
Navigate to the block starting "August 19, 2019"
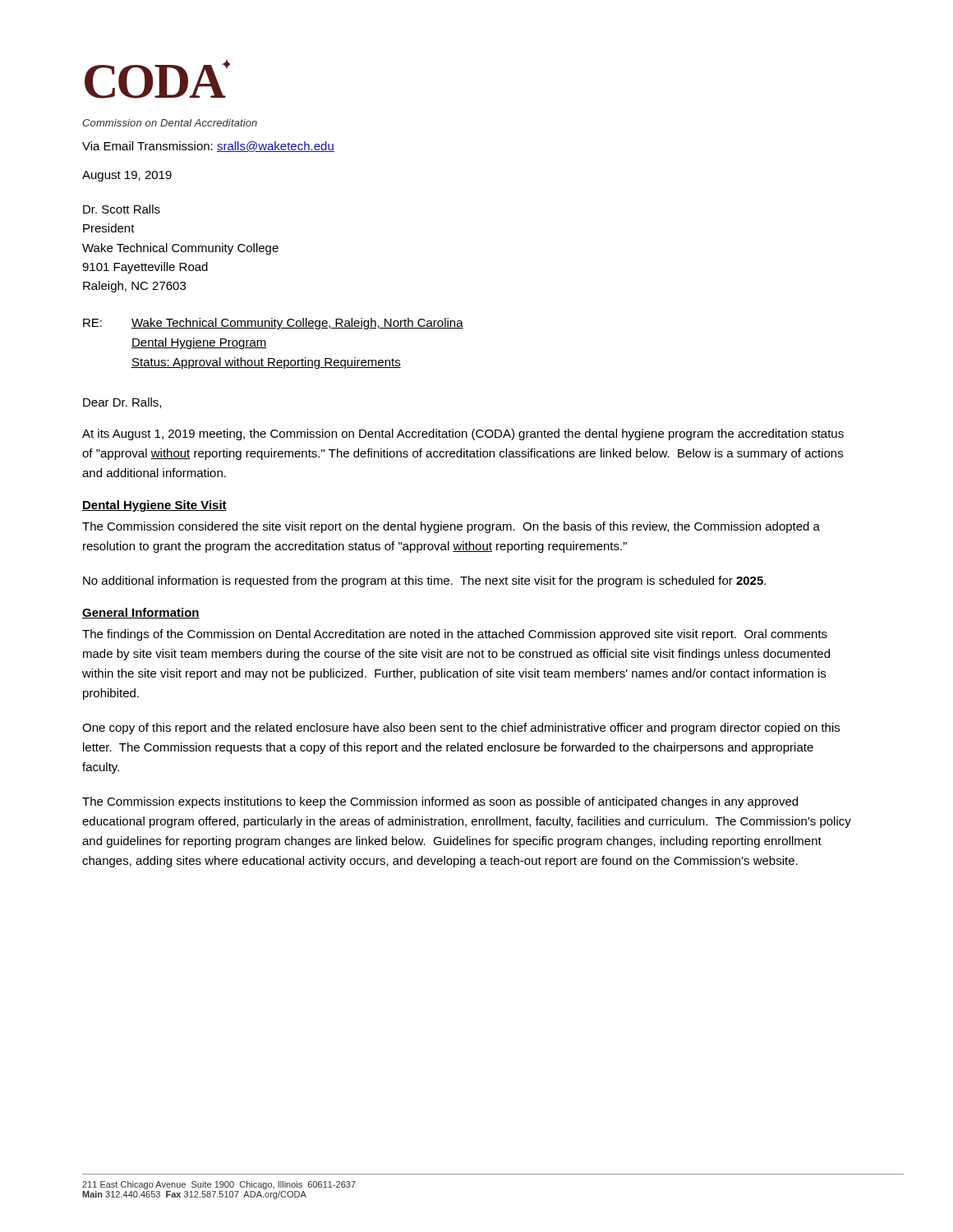click(127, 175)
